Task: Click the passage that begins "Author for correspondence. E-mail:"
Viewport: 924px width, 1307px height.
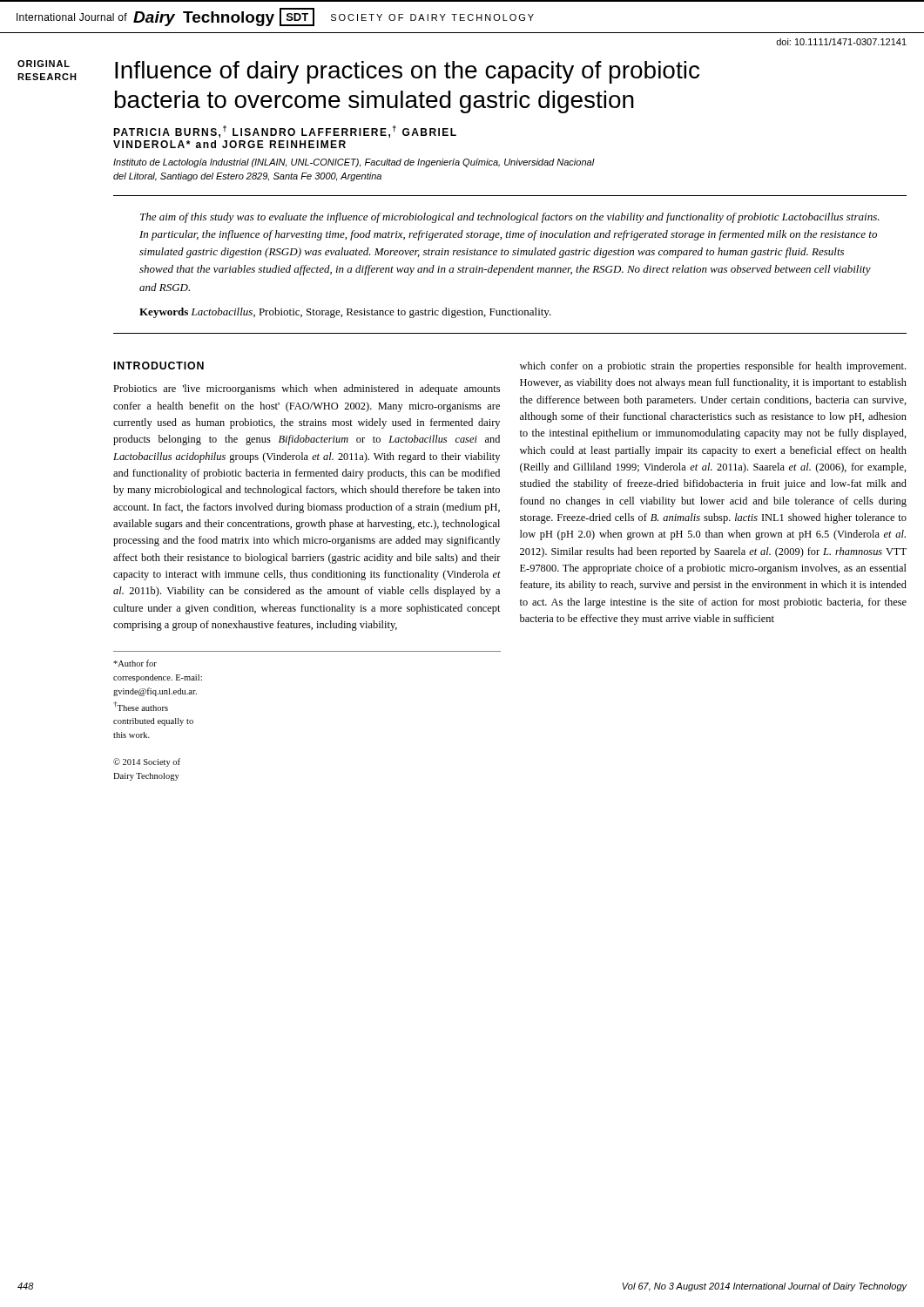Action: point(158,720)
